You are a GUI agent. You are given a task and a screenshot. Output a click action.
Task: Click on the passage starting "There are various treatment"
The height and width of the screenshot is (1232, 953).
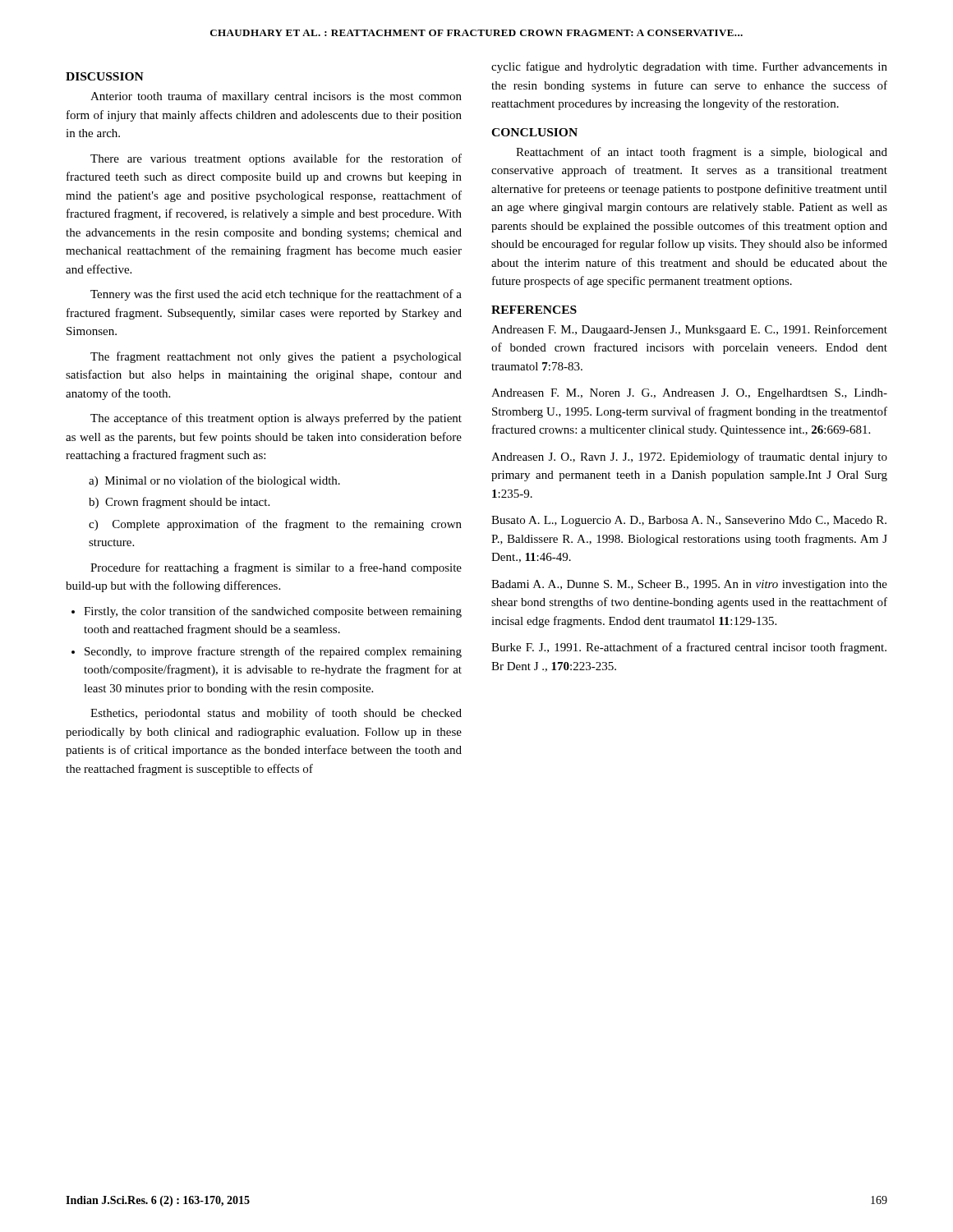click(x=264, y=214)
